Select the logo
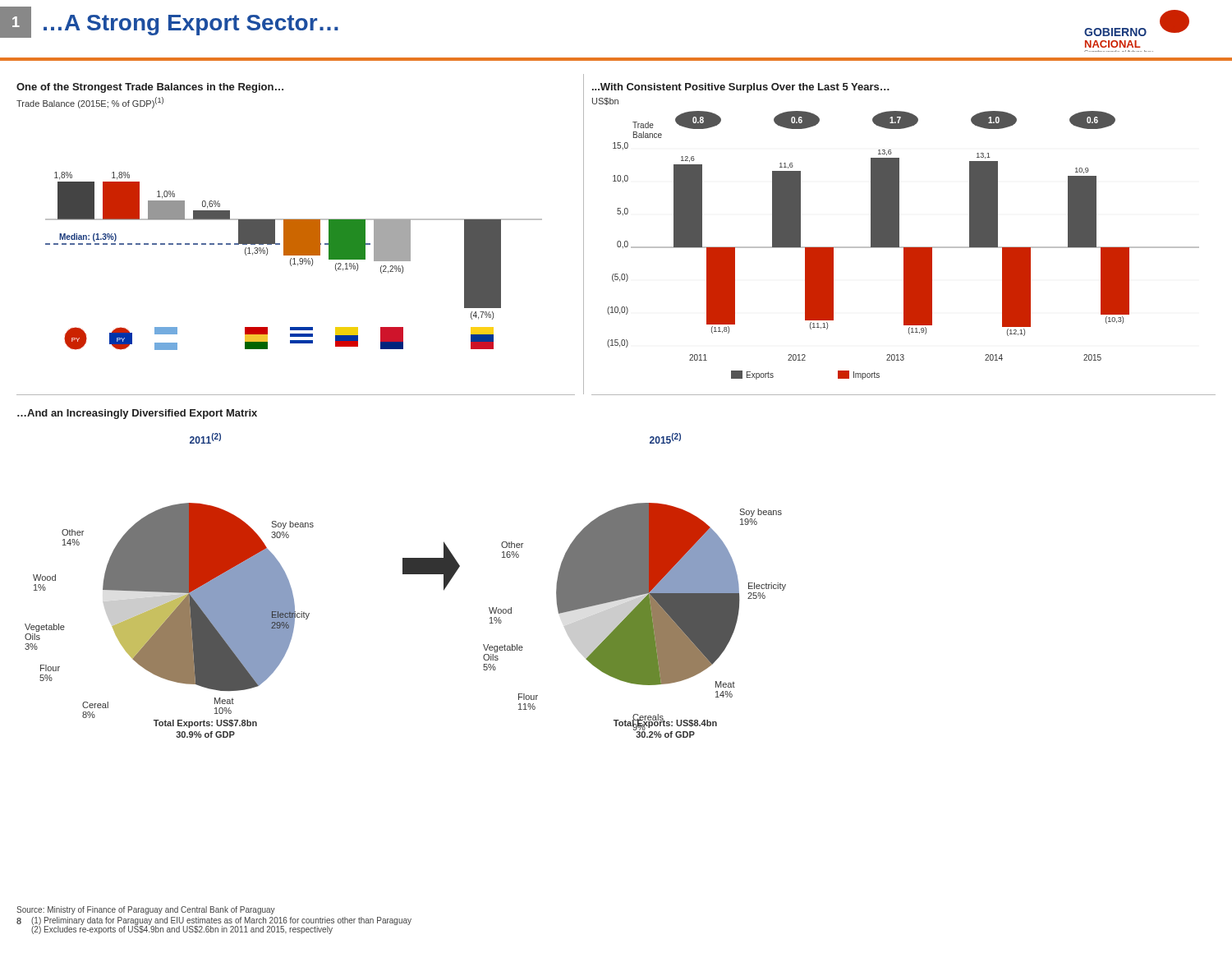The height and width of the screenshot is (953, 1232). (x=1142, y=31)
